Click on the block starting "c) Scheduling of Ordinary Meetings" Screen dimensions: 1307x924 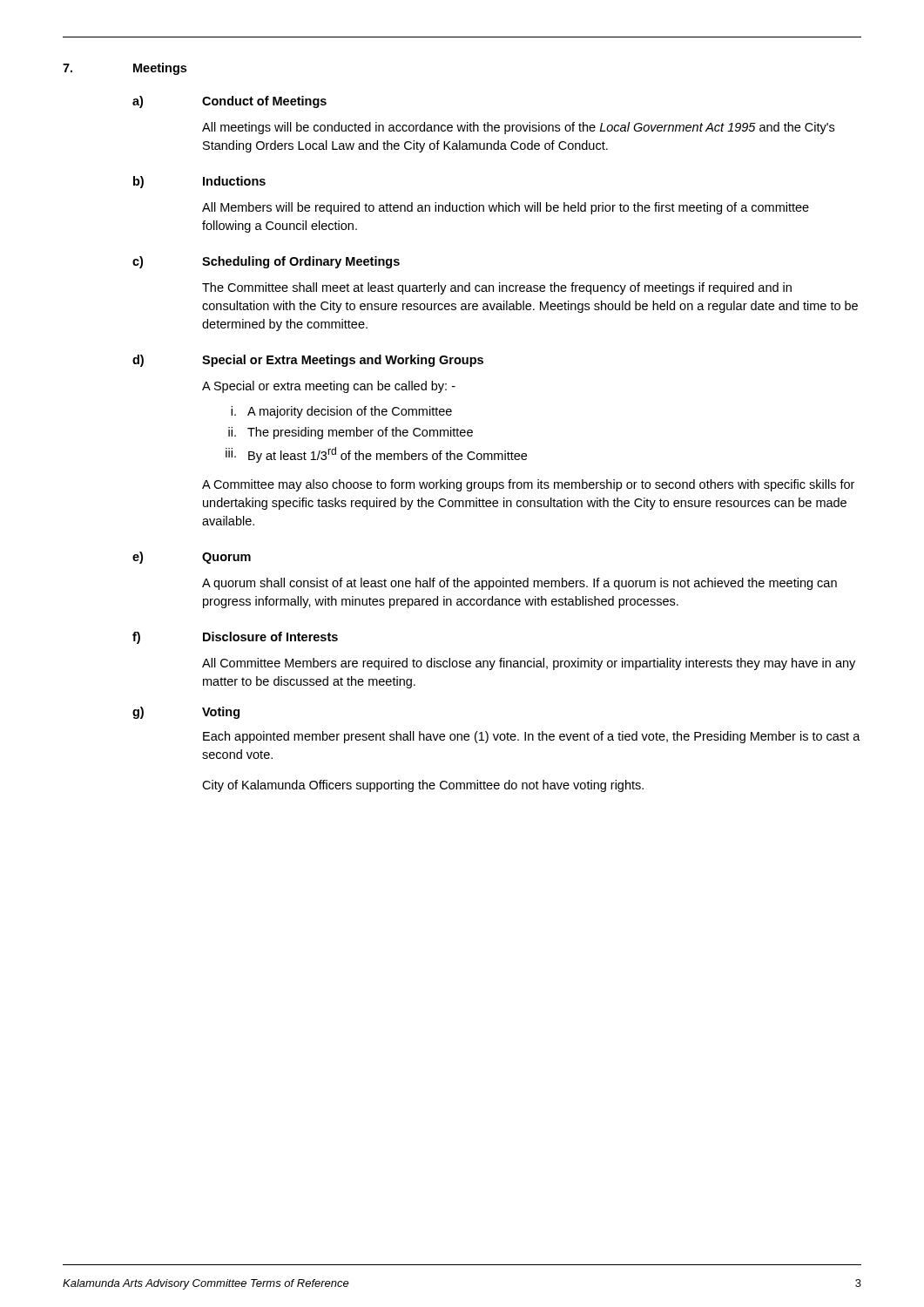[266, 262]
